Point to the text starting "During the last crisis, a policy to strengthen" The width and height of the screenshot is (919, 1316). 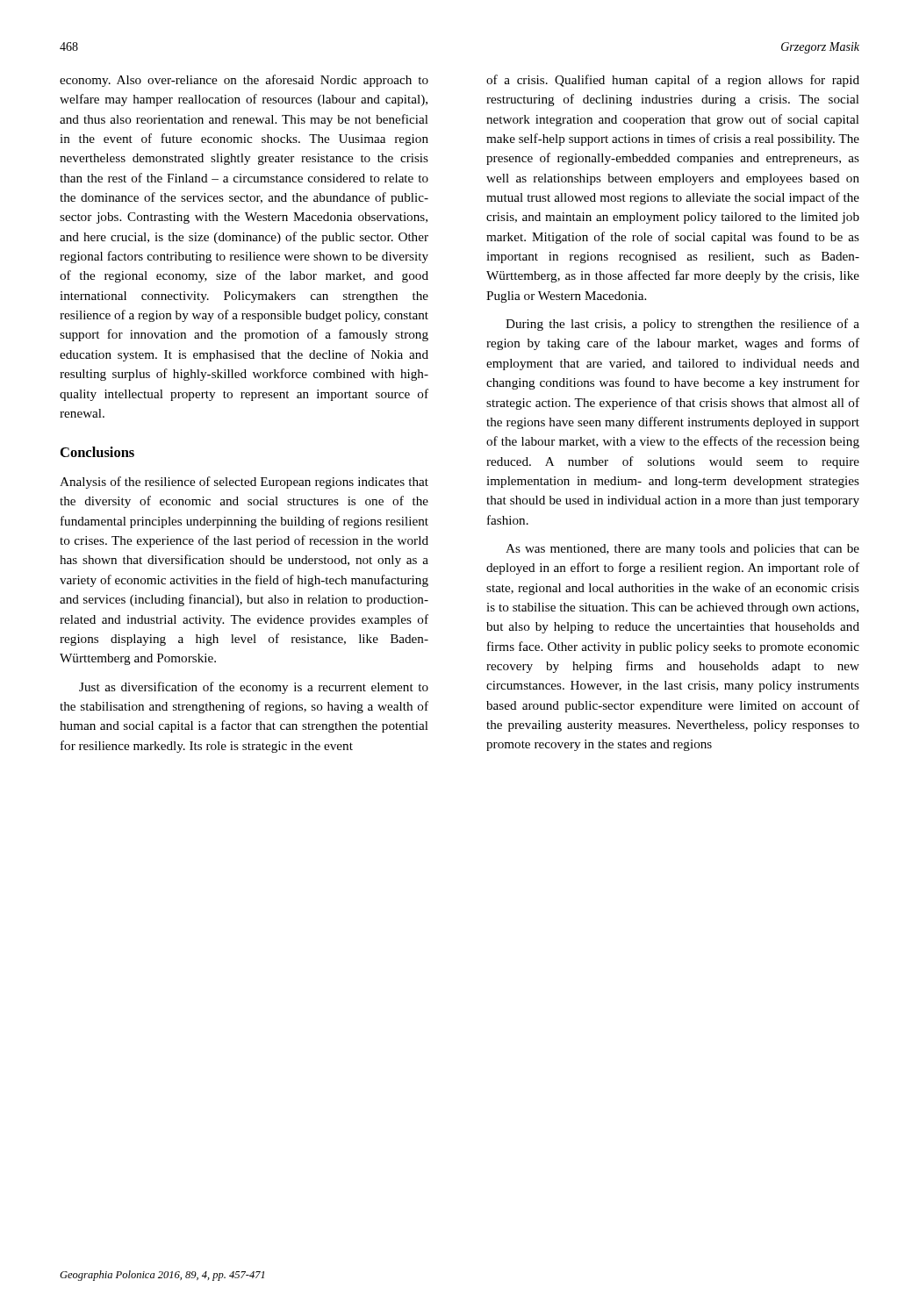(x=673, y=422)
